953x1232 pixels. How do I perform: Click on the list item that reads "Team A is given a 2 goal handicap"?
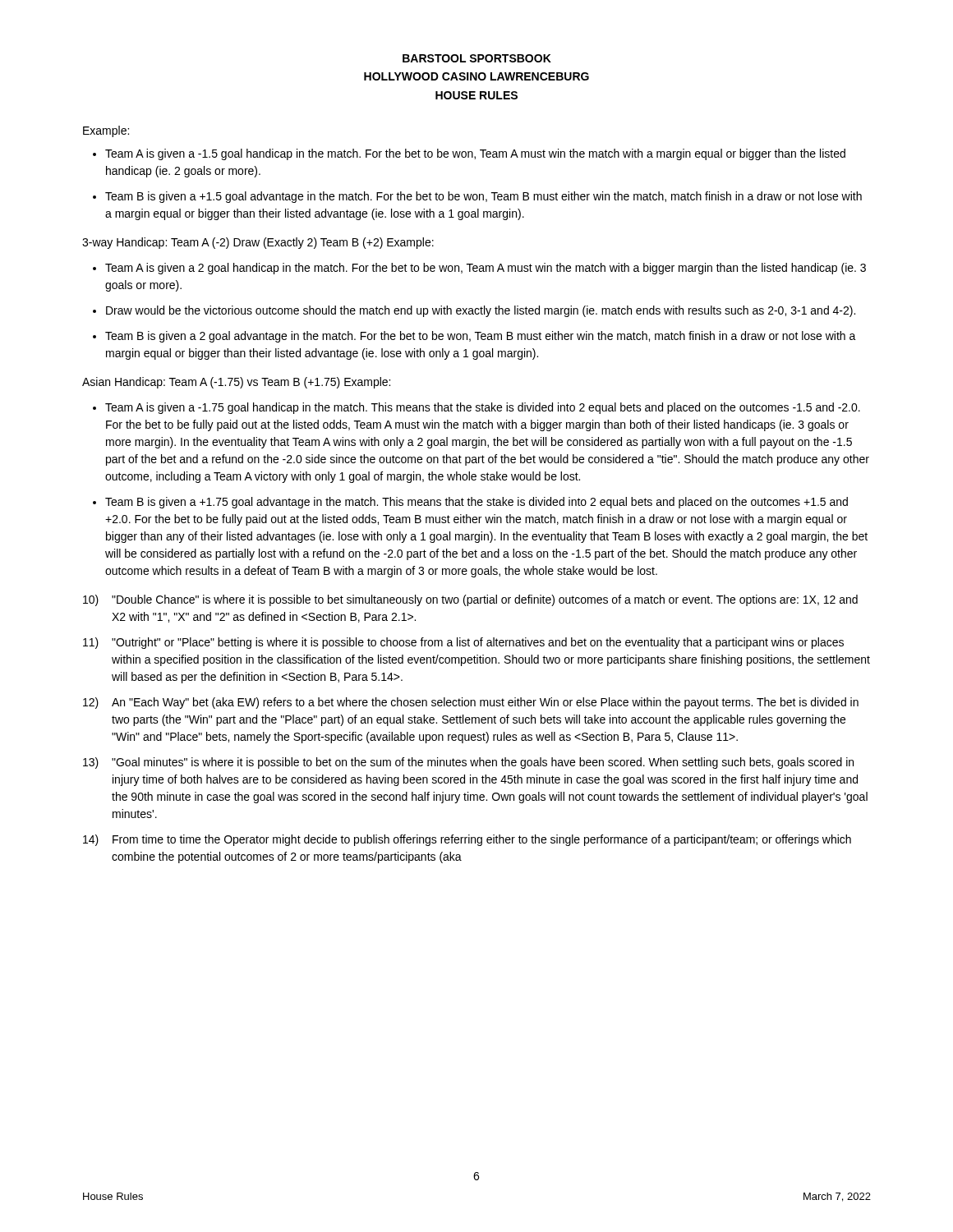click(x=486, y=277)
